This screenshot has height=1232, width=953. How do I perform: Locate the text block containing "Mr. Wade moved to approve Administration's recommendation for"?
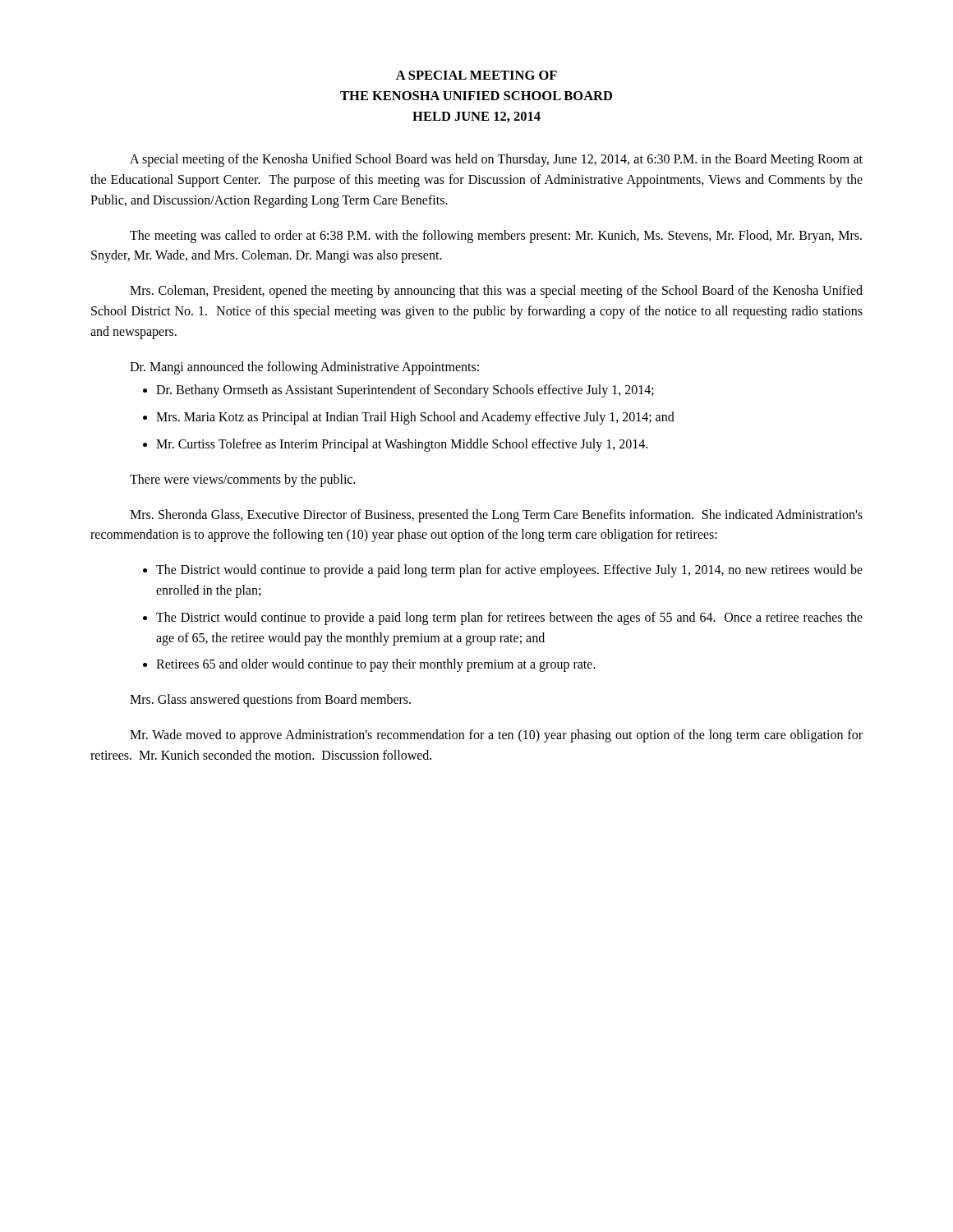476,745
